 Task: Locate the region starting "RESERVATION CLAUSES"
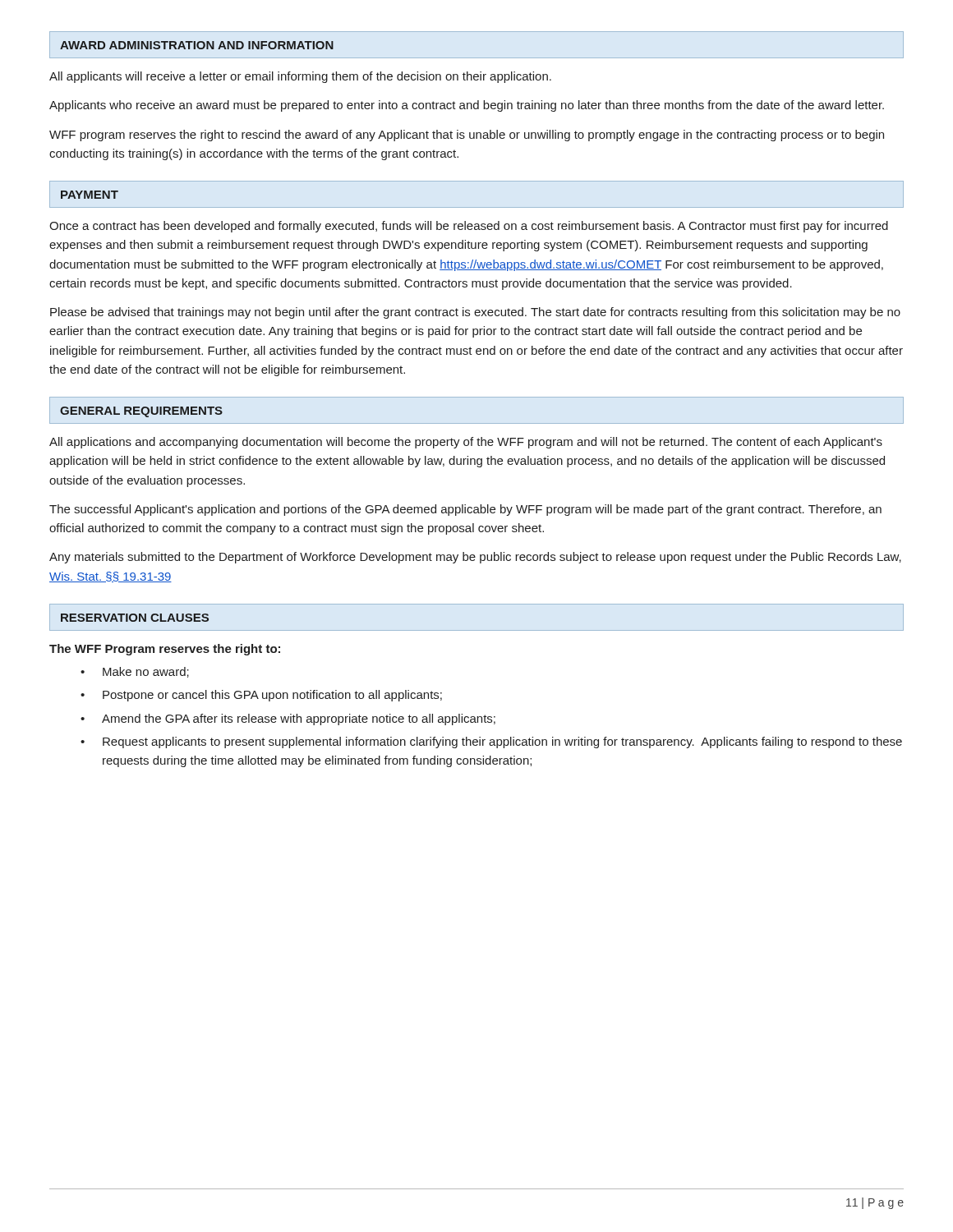click(135, 617)
